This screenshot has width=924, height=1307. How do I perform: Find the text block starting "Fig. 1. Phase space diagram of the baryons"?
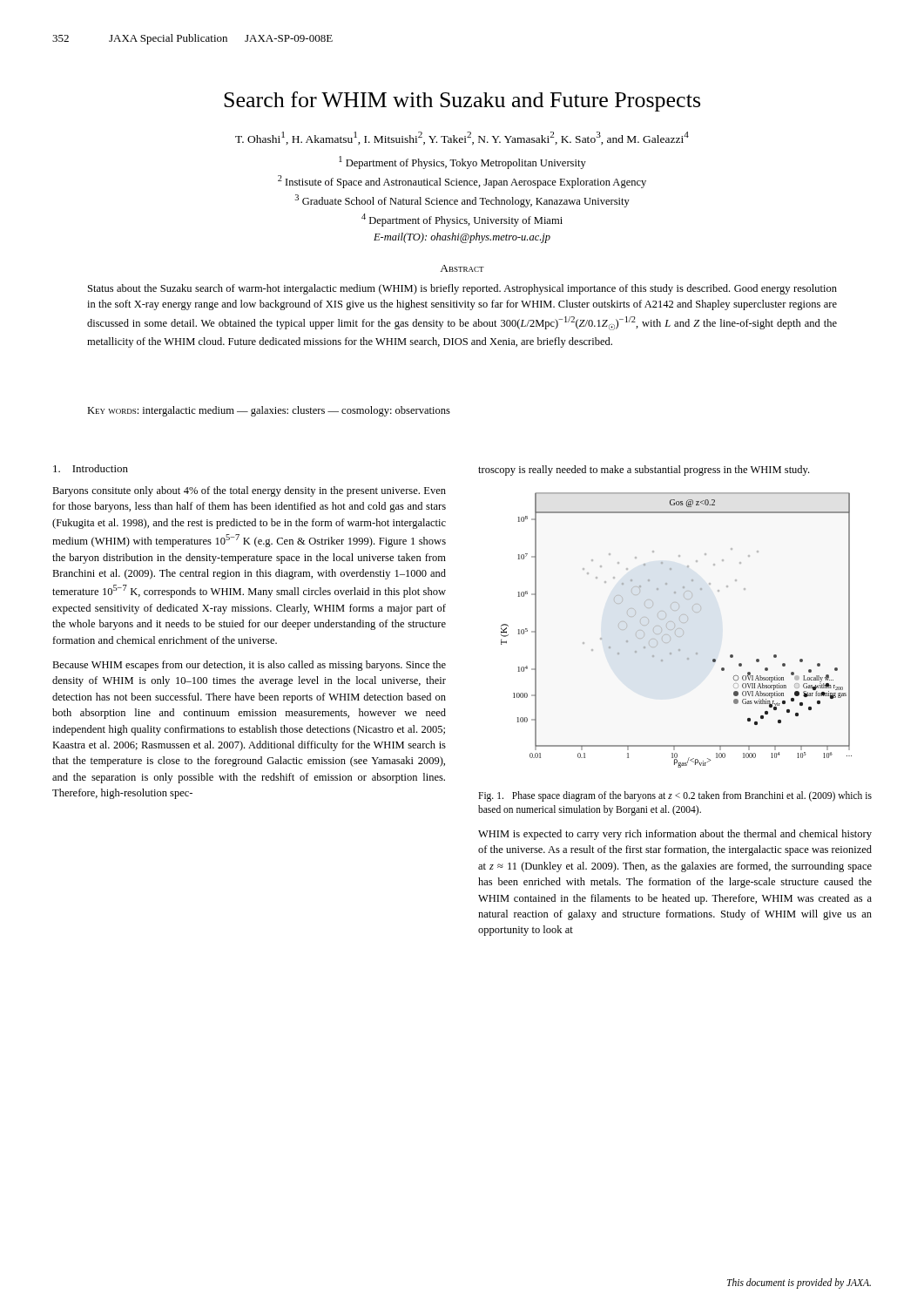coord(675,803)
